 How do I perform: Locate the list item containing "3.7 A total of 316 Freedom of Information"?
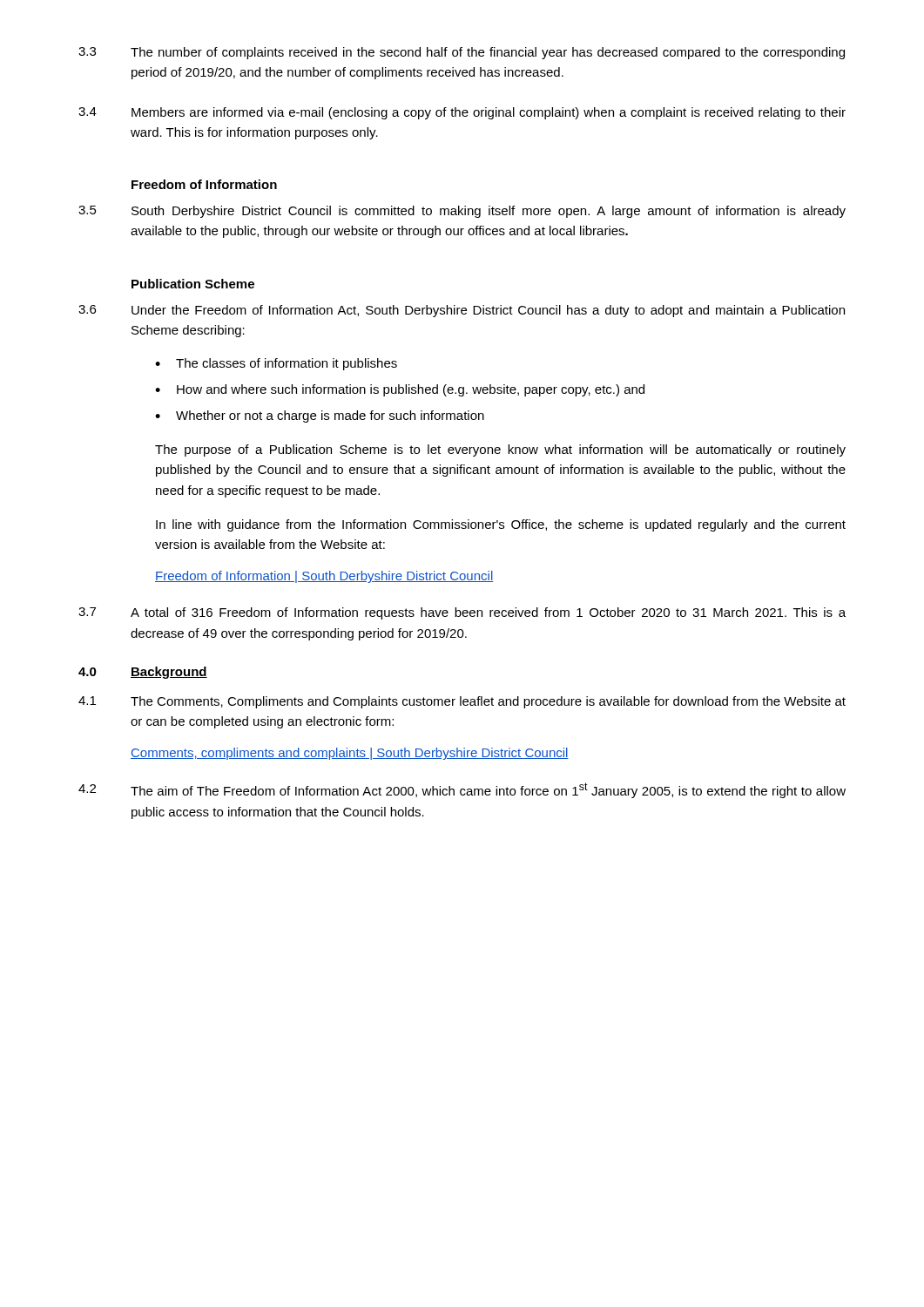pyautogui.click(x=462, y=623)
